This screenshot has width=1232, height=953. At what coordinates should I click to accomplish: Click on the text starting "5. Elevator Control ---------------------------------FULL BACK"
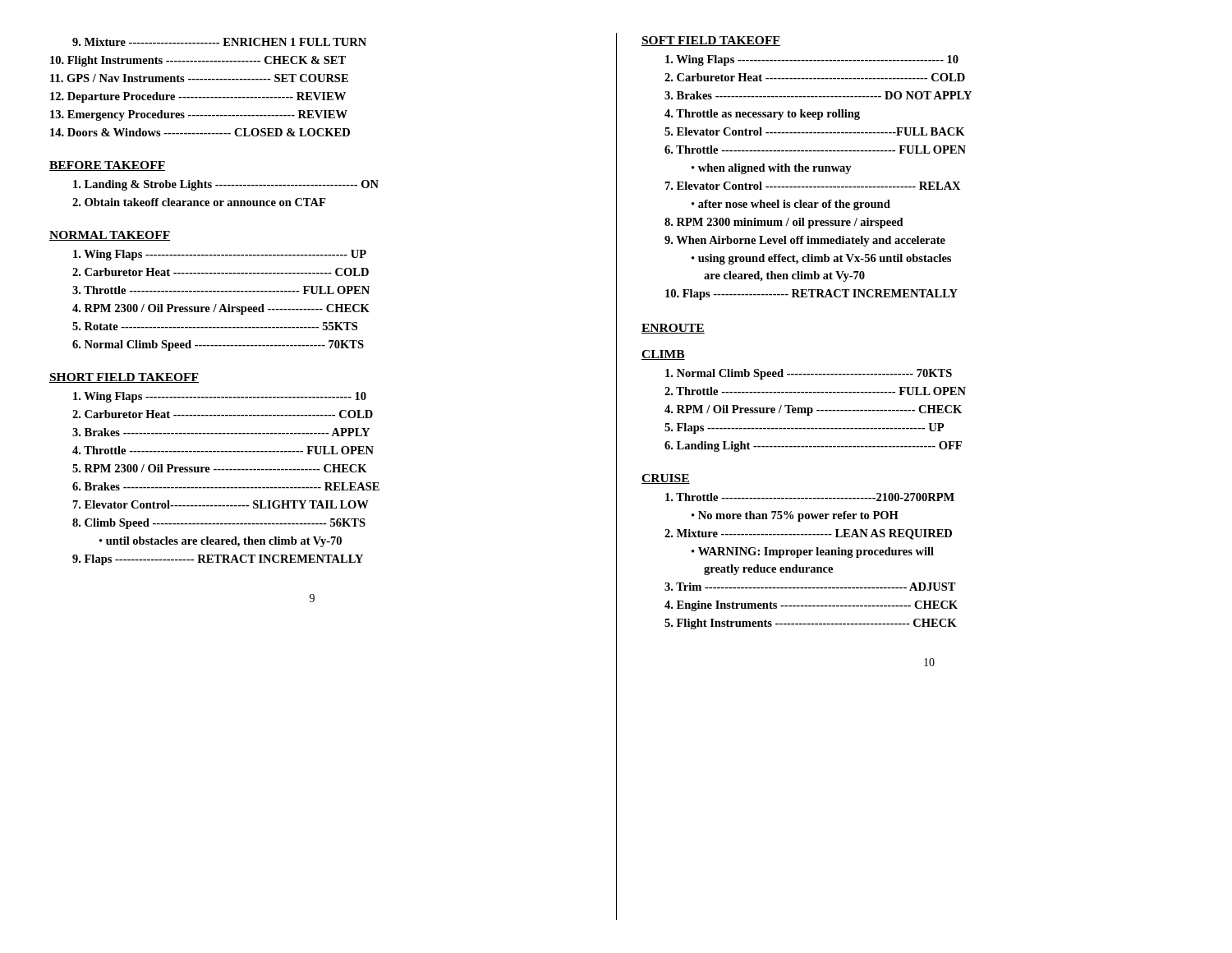tap(815, 132)
